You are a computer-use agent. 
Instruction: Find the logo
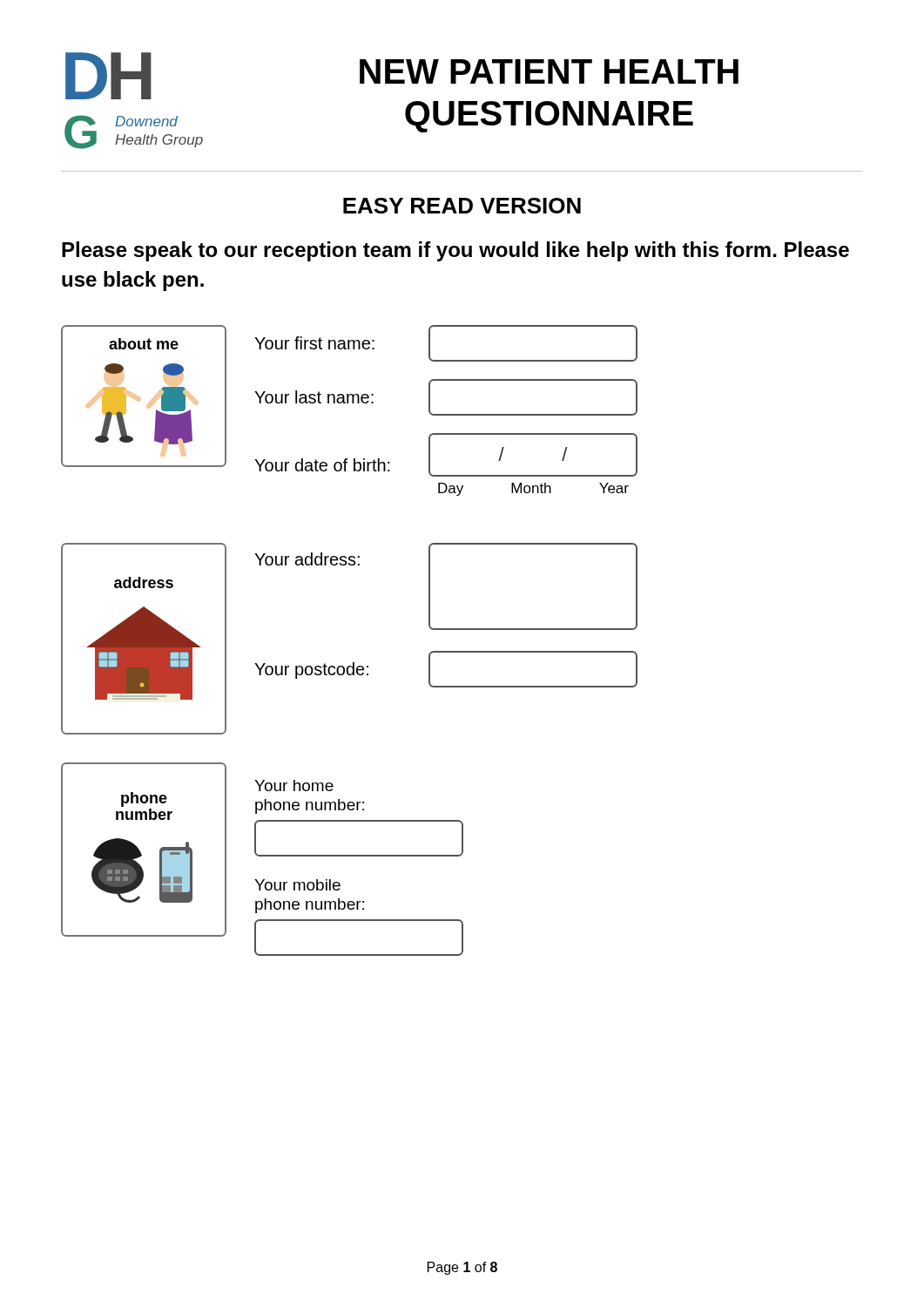pos(462,98)
